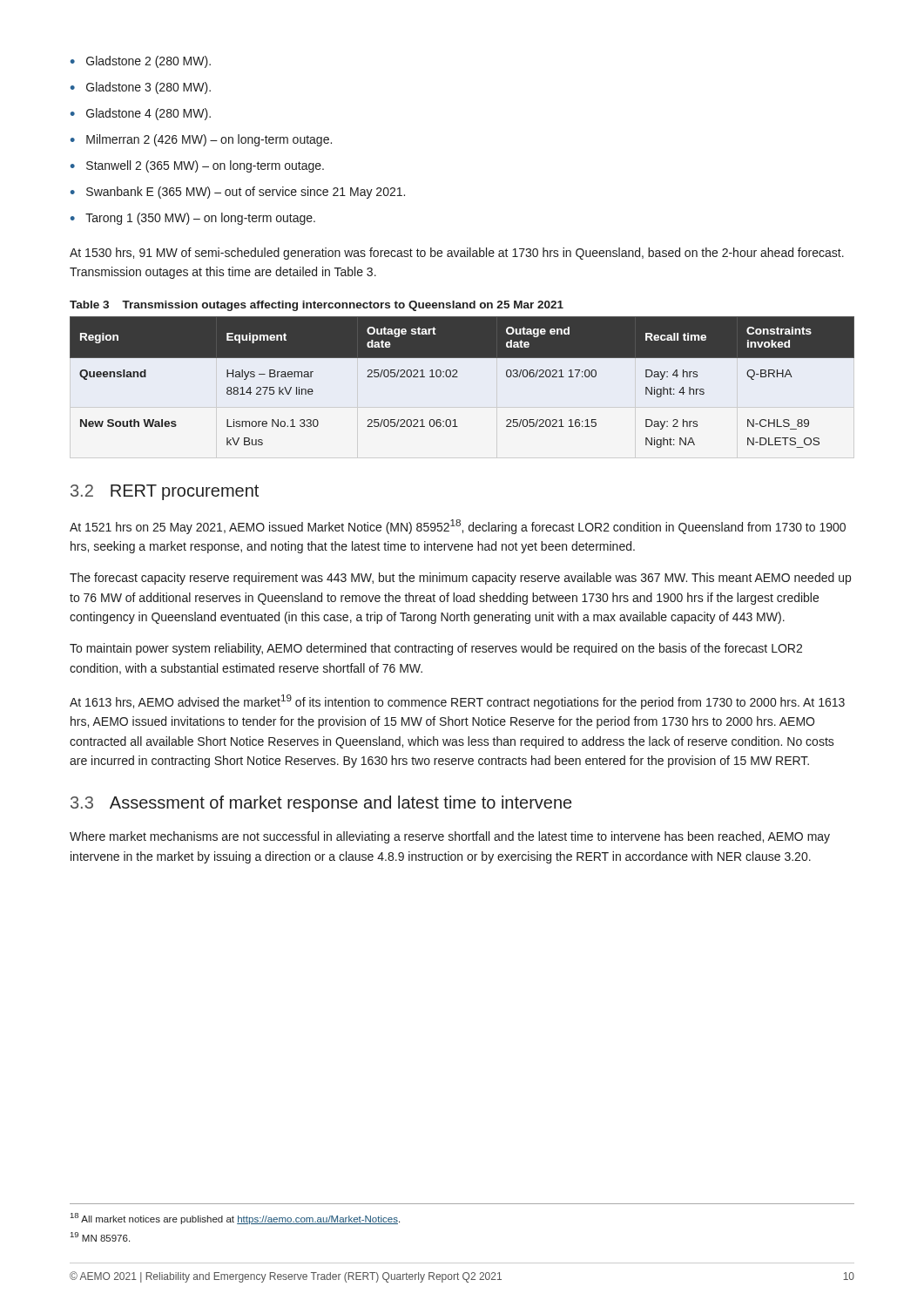Click on the passage starting "• Milmerran 2 (426 MW) – on"
This screenshot has height=1307, width=924.
201,142
